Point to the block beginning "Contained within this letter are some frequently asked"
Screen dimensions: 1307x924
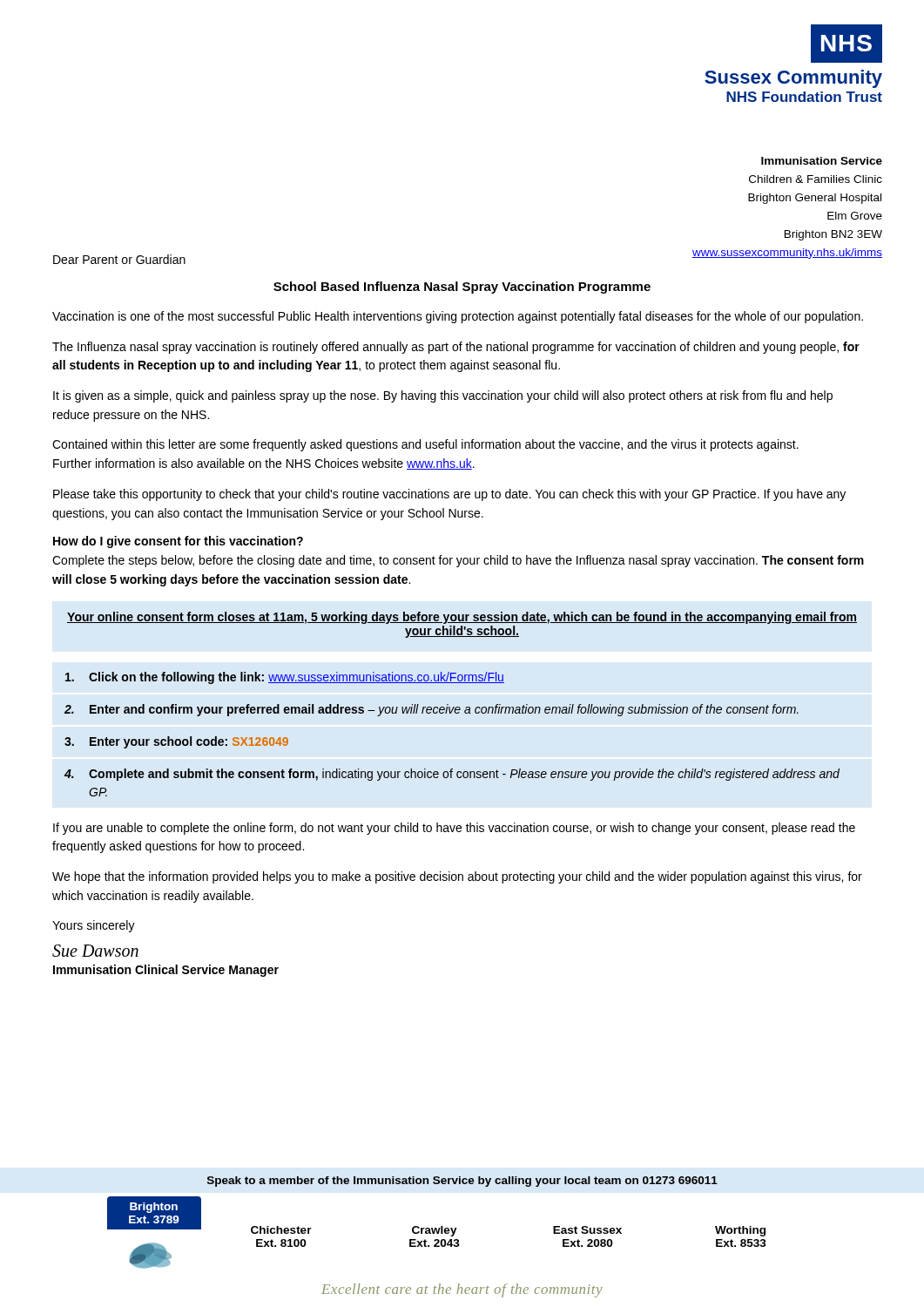pyautogui.click(x=426, y=454)
